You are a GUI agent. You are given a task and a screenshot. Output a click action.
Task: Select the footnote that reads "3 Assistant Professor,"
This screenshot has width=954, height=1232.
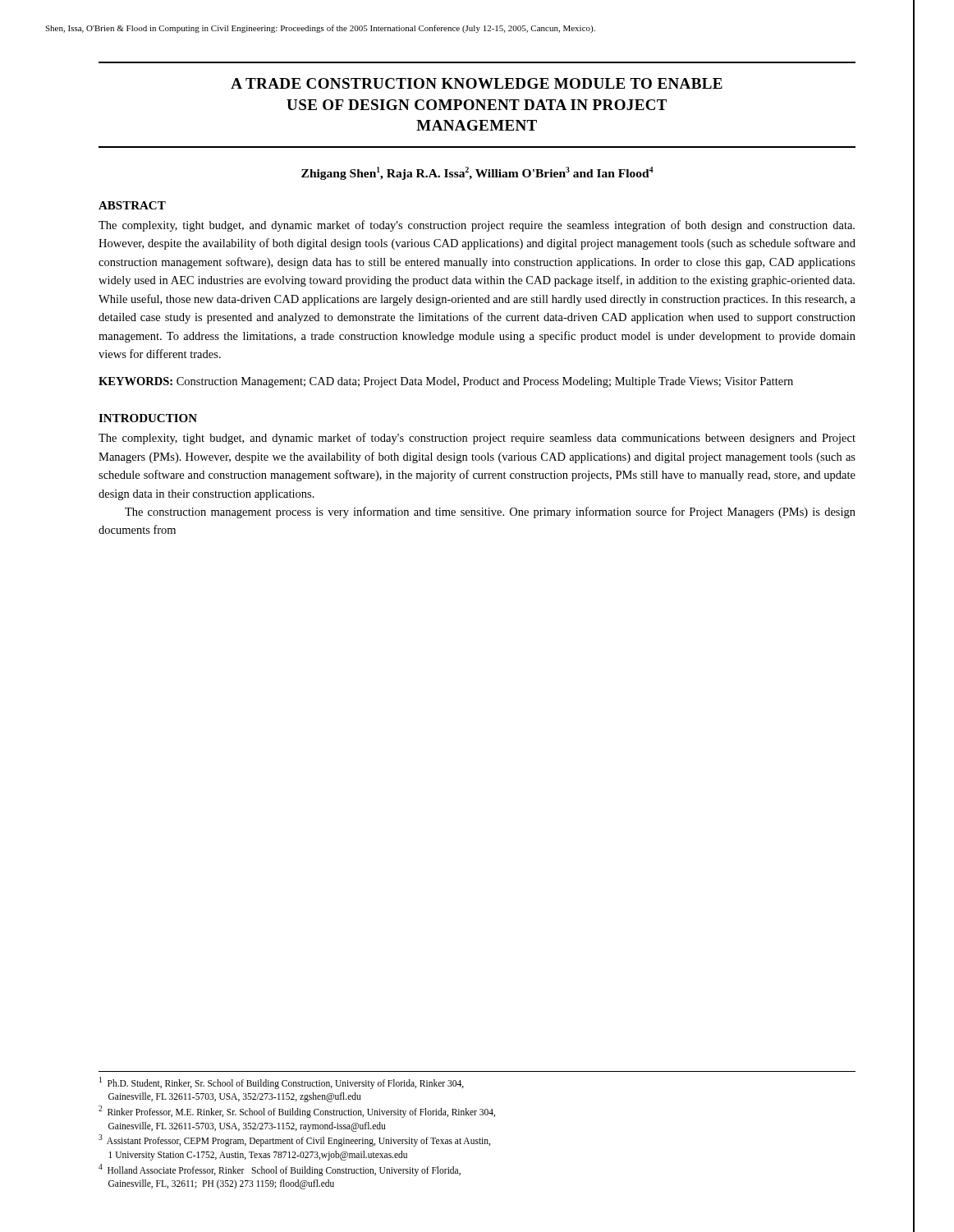[x=295, y=1147]
